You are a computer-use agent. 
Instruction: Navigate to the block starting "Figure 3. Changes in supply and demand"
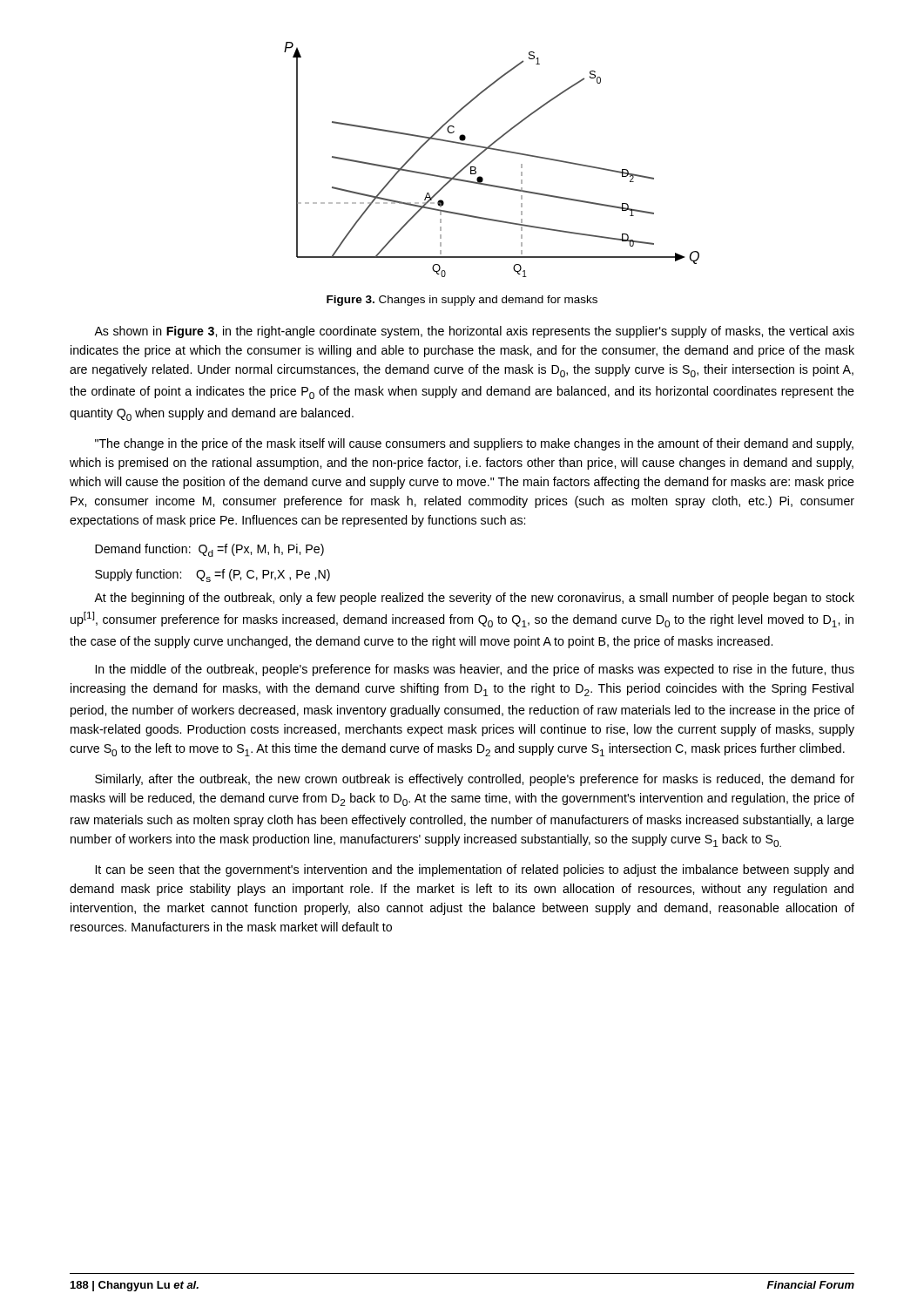pyautogui.click(x=462, y=299)
